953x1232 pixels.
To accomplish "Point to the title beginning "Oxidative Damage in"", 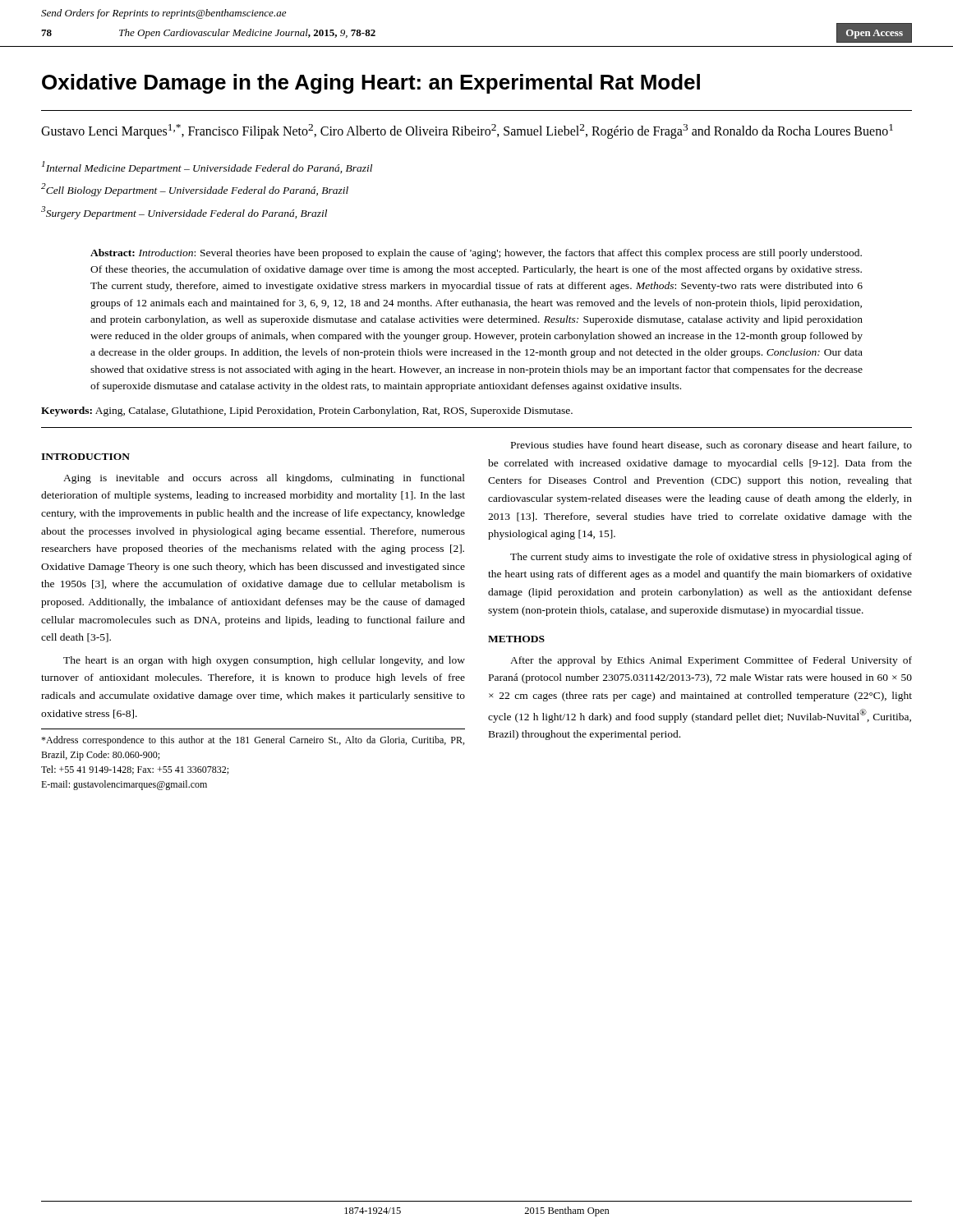I will [371, 82].
